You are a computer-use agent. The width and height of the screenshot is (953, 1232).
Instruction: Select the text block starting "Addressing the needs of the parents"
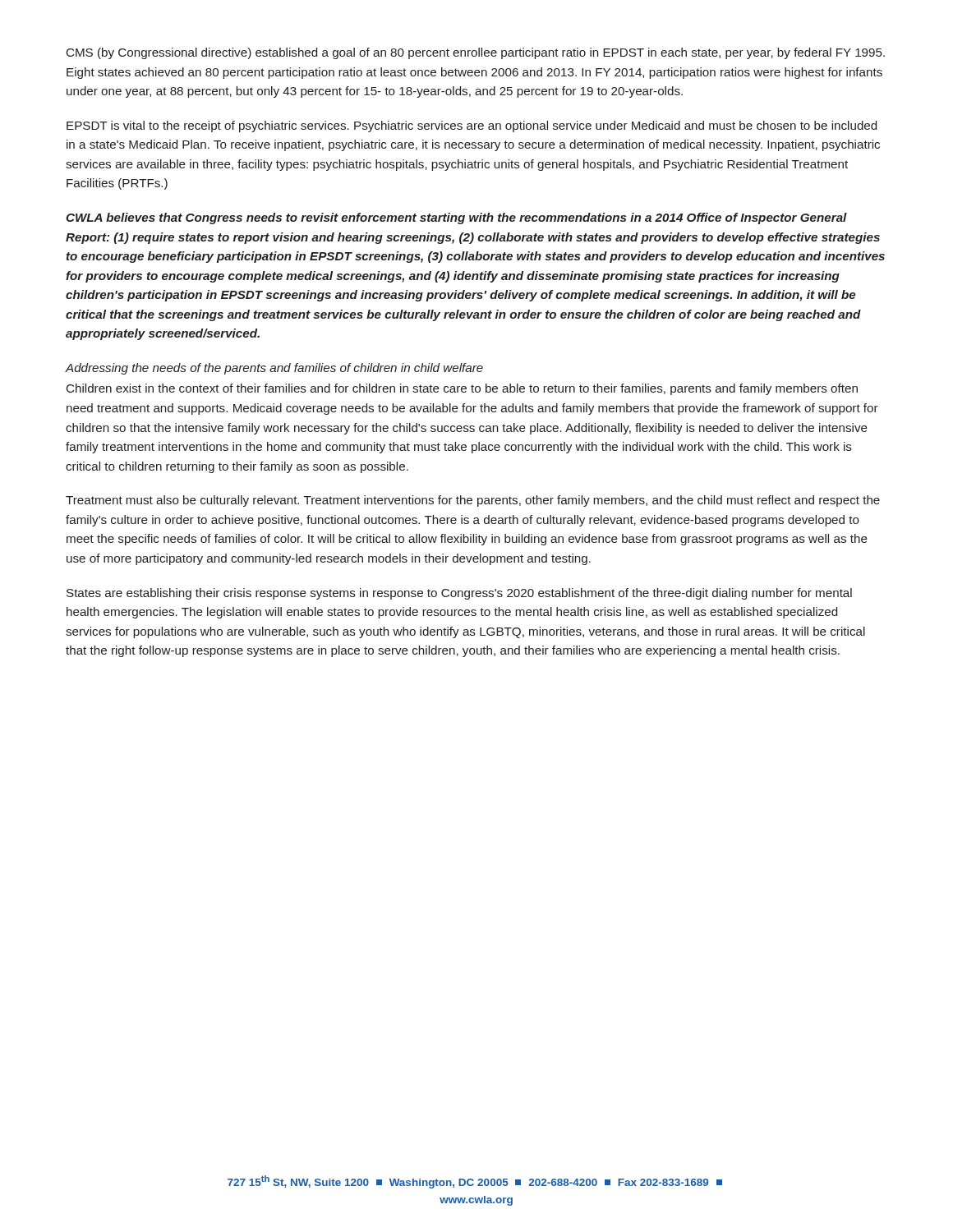[x=275, y=367]
